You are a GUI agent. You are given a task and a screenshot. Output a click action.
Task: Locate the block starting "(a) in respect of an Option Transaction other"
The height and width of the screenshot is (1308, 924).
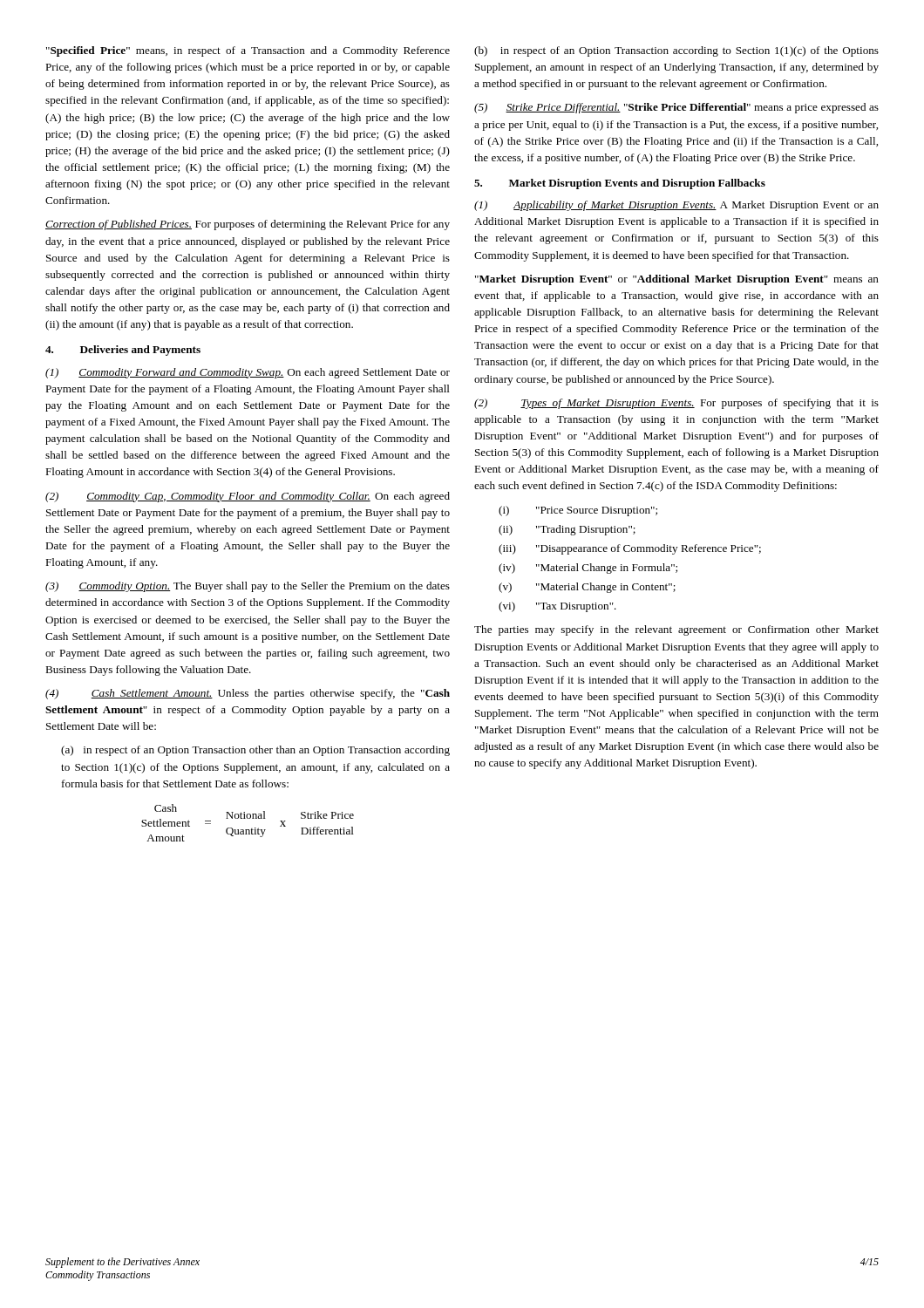[255, 767]
